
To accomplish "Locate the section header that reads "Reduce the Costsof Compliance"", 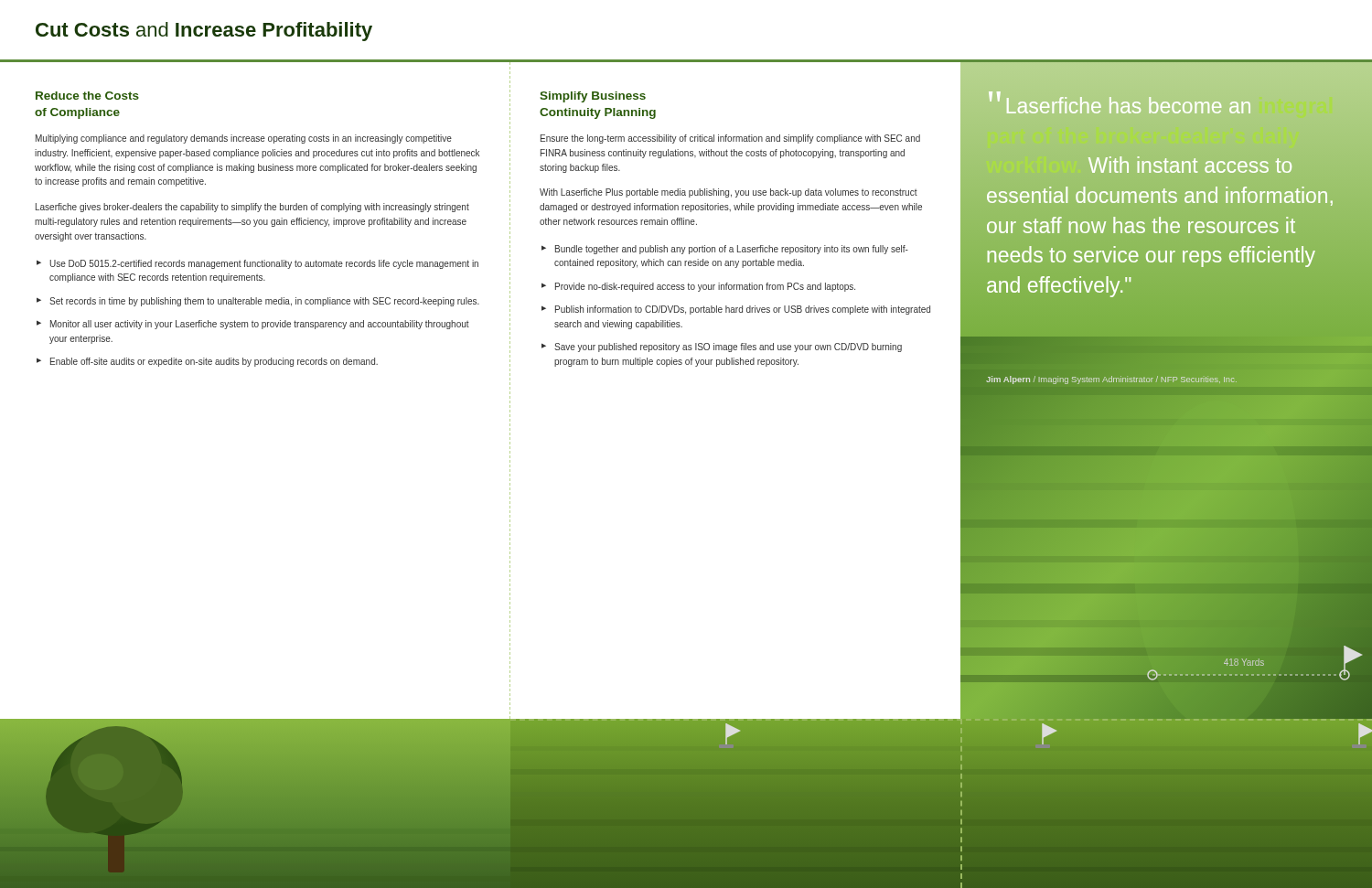I will click(x=87, y=104).
